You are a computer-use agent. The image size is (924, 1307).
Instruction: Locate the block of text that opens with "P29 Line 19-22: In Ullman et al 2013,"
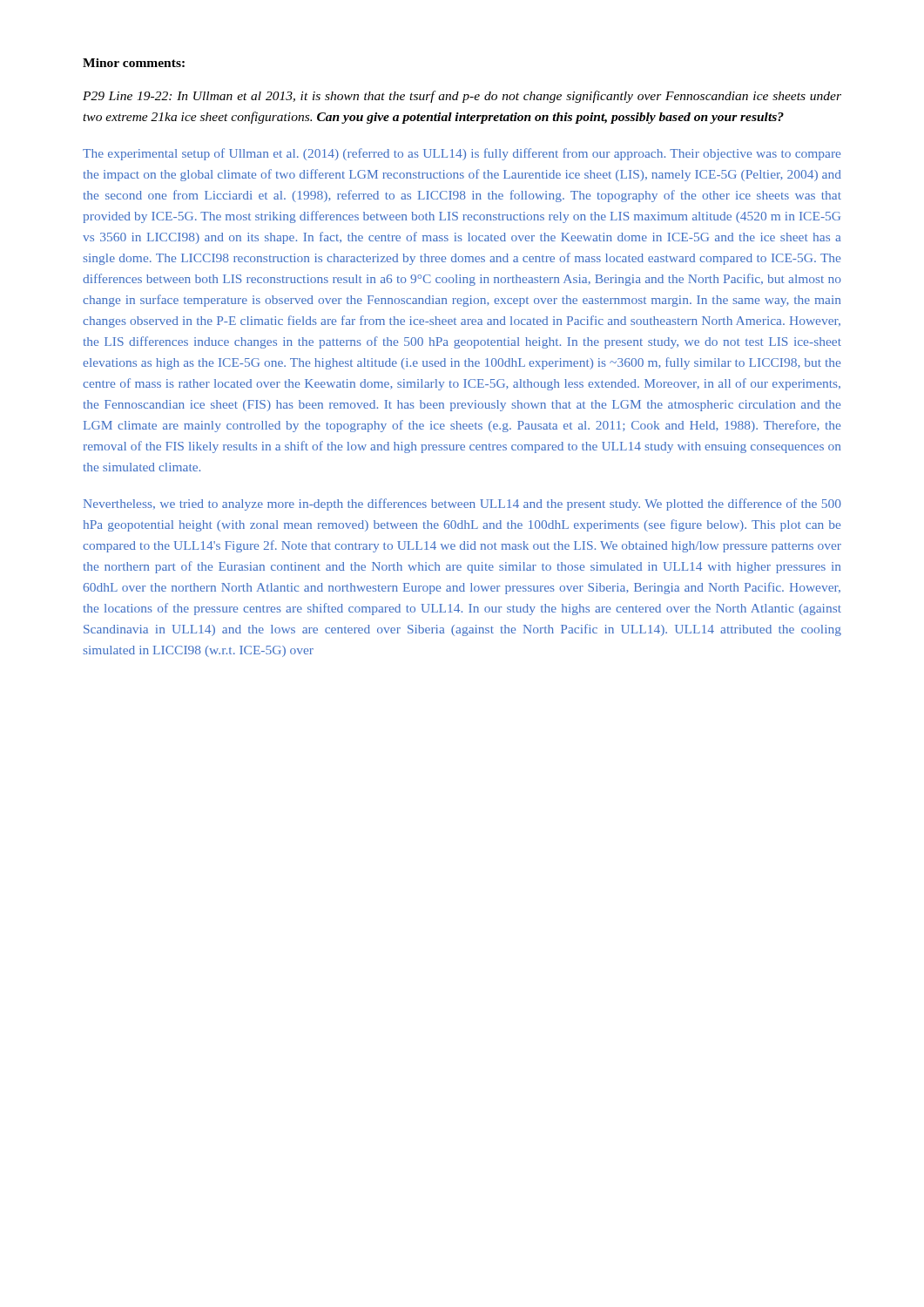[x=462, y=106]
